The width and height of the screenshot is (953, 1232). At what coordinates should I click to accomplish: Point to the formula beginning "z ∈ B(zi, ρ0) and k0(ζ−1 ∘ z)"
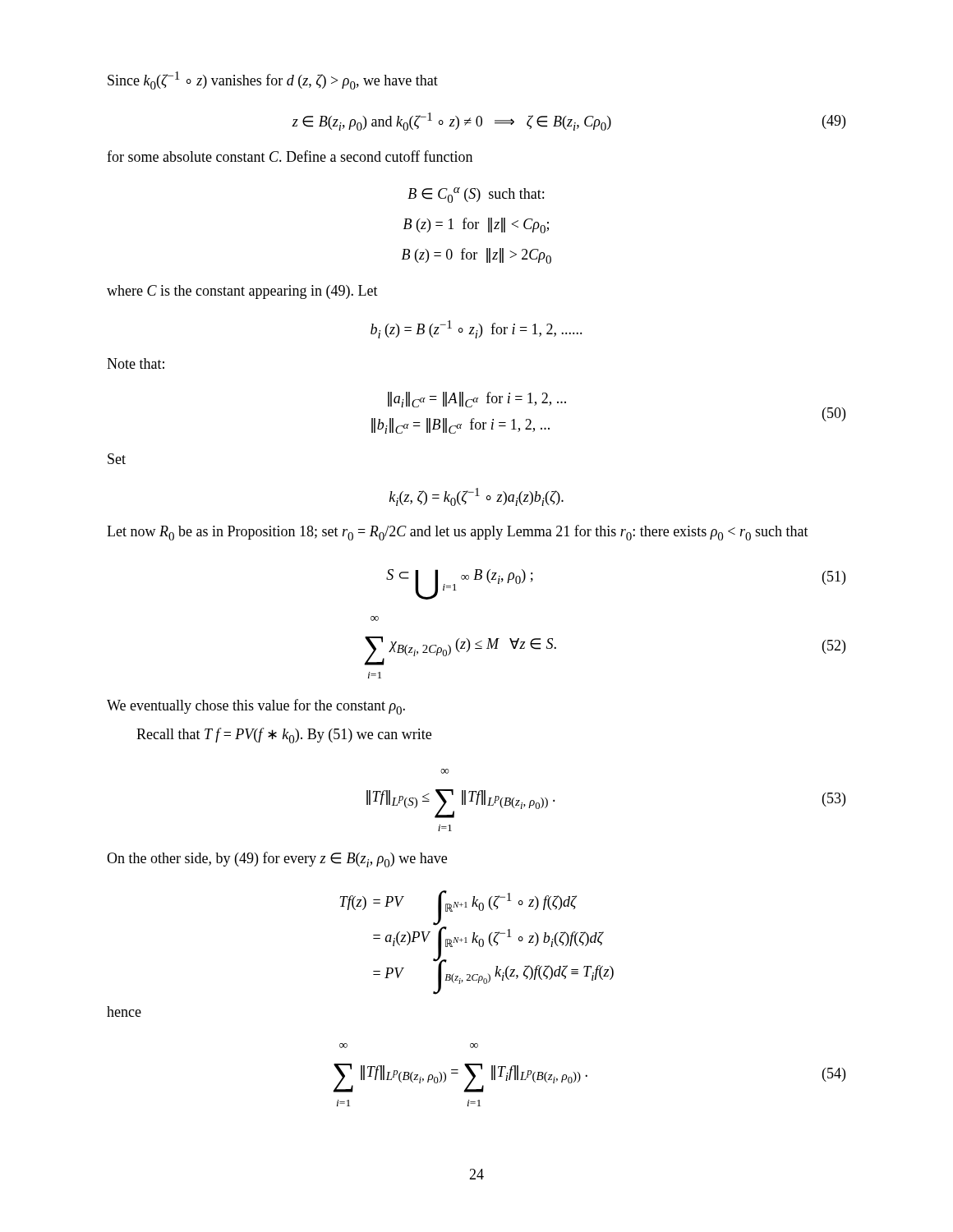[569, 121]
